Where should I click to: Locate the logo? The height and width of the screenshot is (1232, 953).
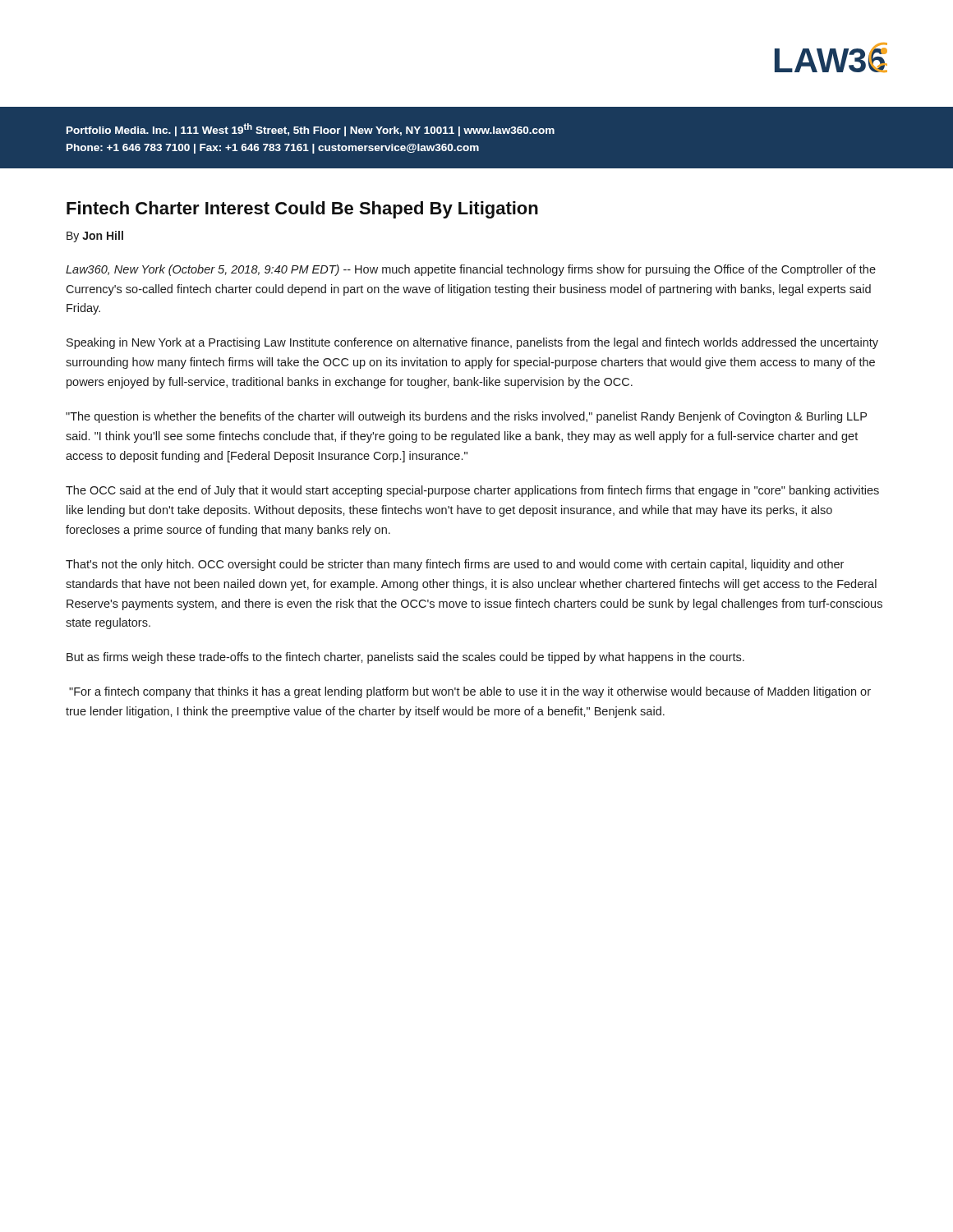click(x=830, y=58)
